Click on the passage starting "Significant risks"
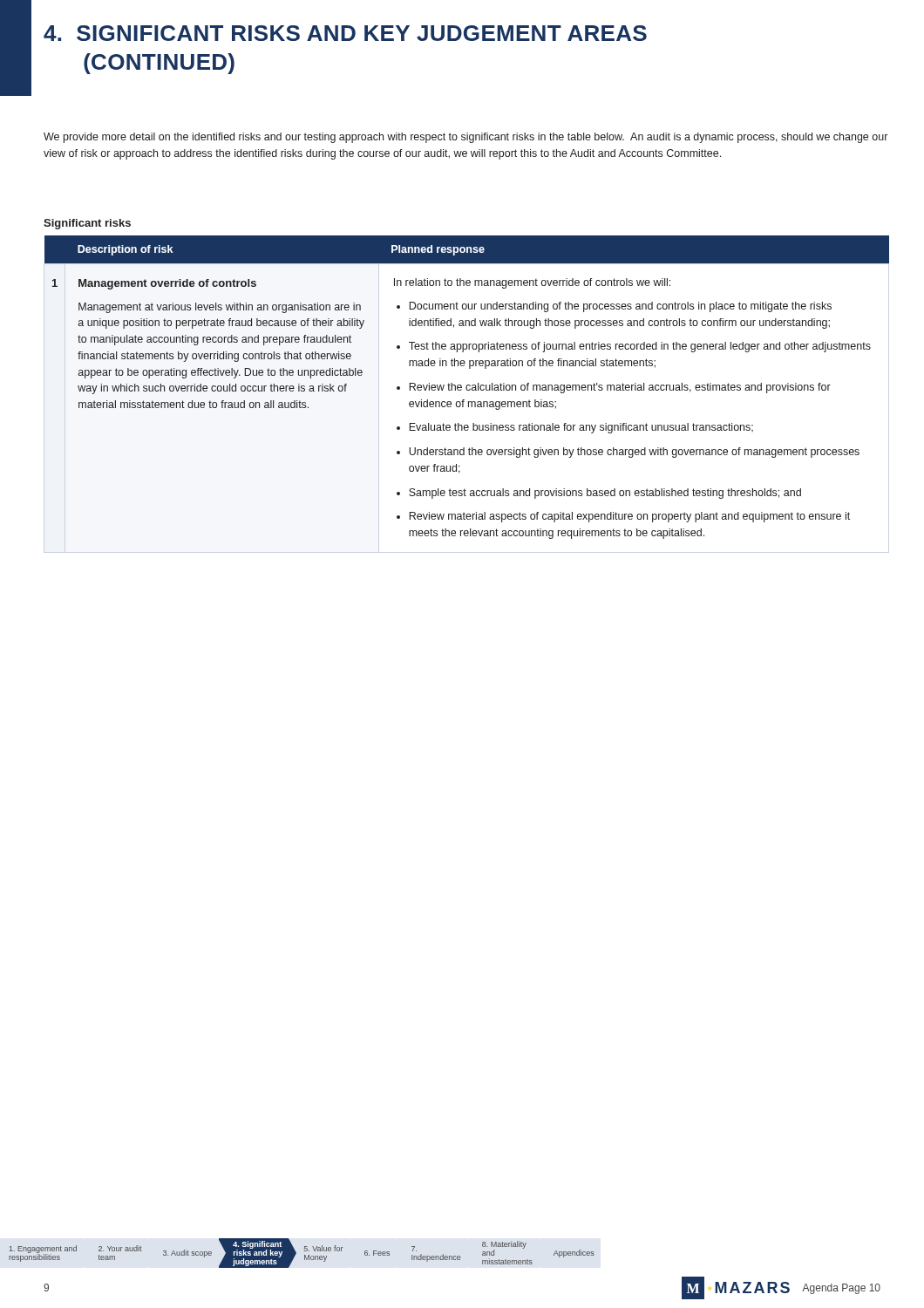 pos(87,223)
